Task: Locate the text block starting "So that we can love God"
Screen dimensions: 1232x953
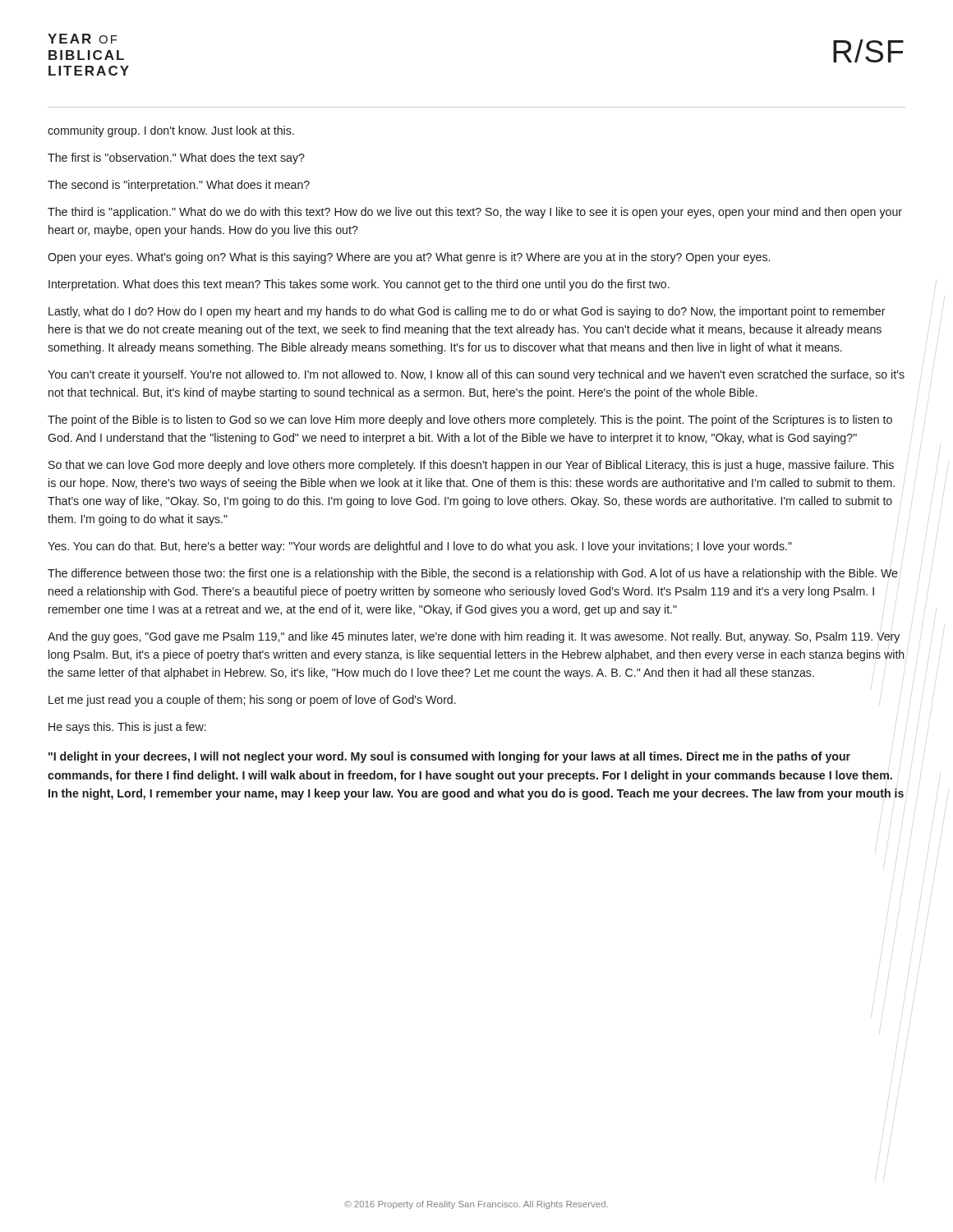Action: (x=472, y=492)
